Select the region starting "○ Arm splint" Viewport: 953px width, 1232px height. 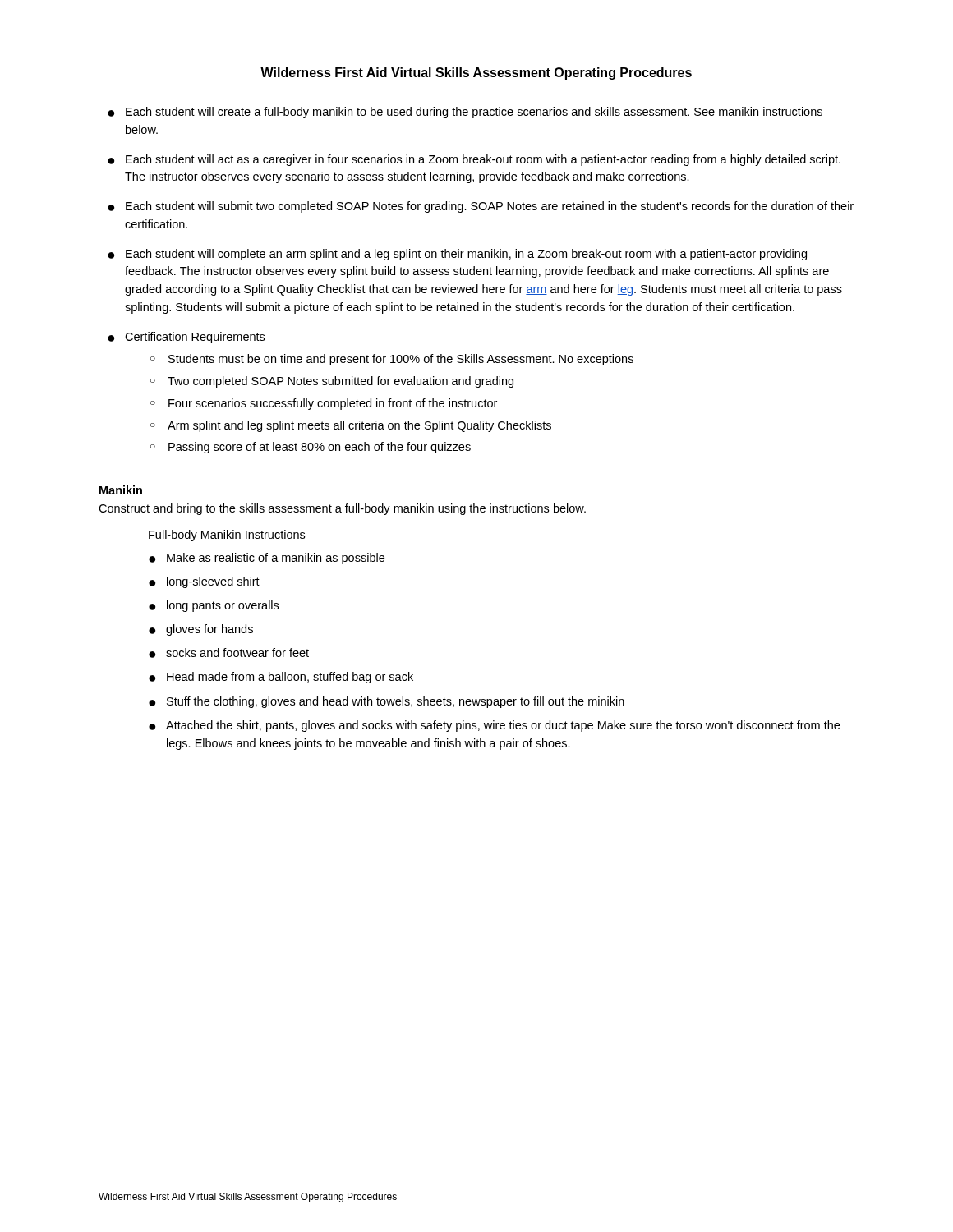pos(502,426)
